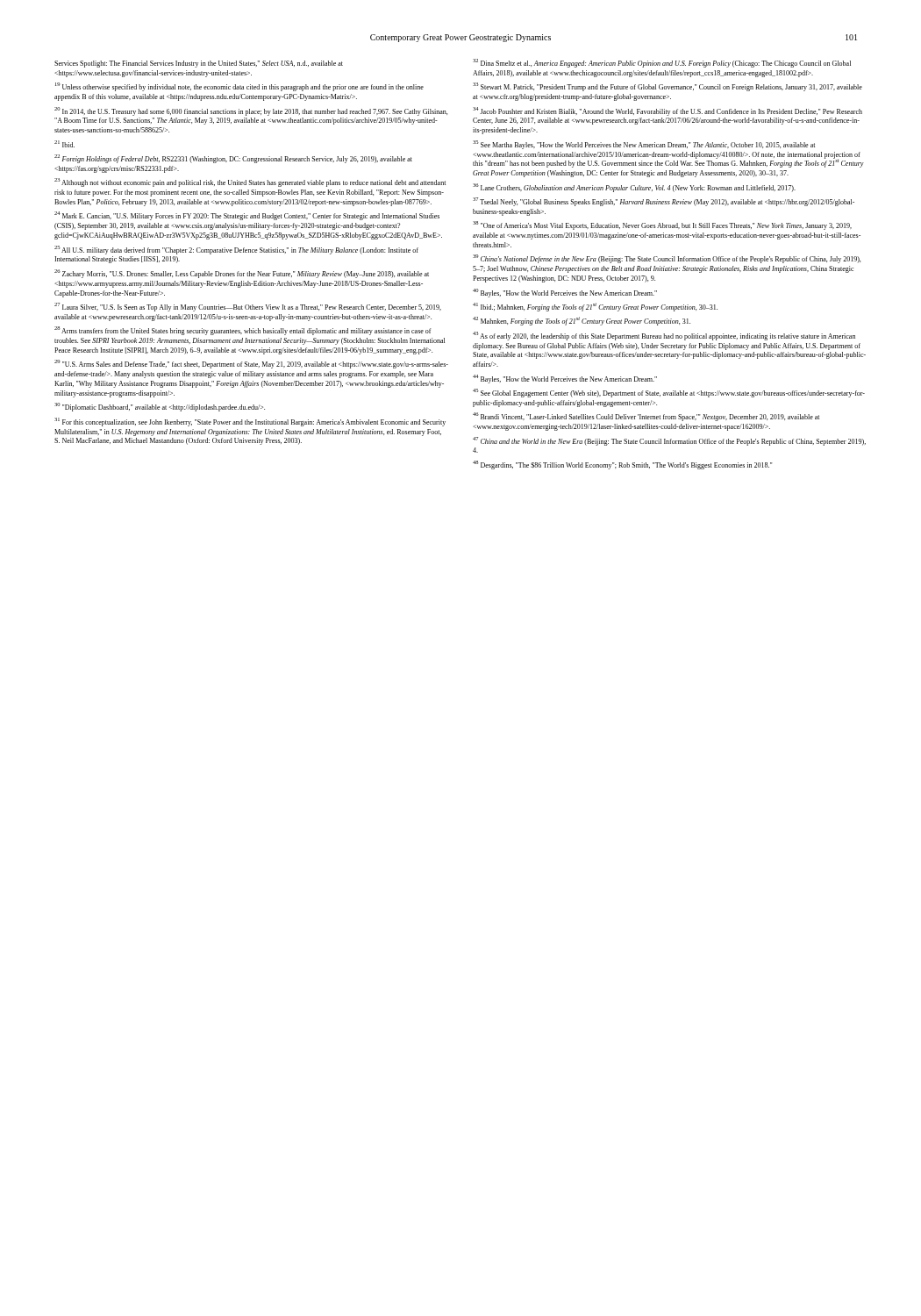Locate the region starting "27 Laura Silver, "U.S. Is"
The height and width of the screenshot is (1316, 921).
click(248, 312)
